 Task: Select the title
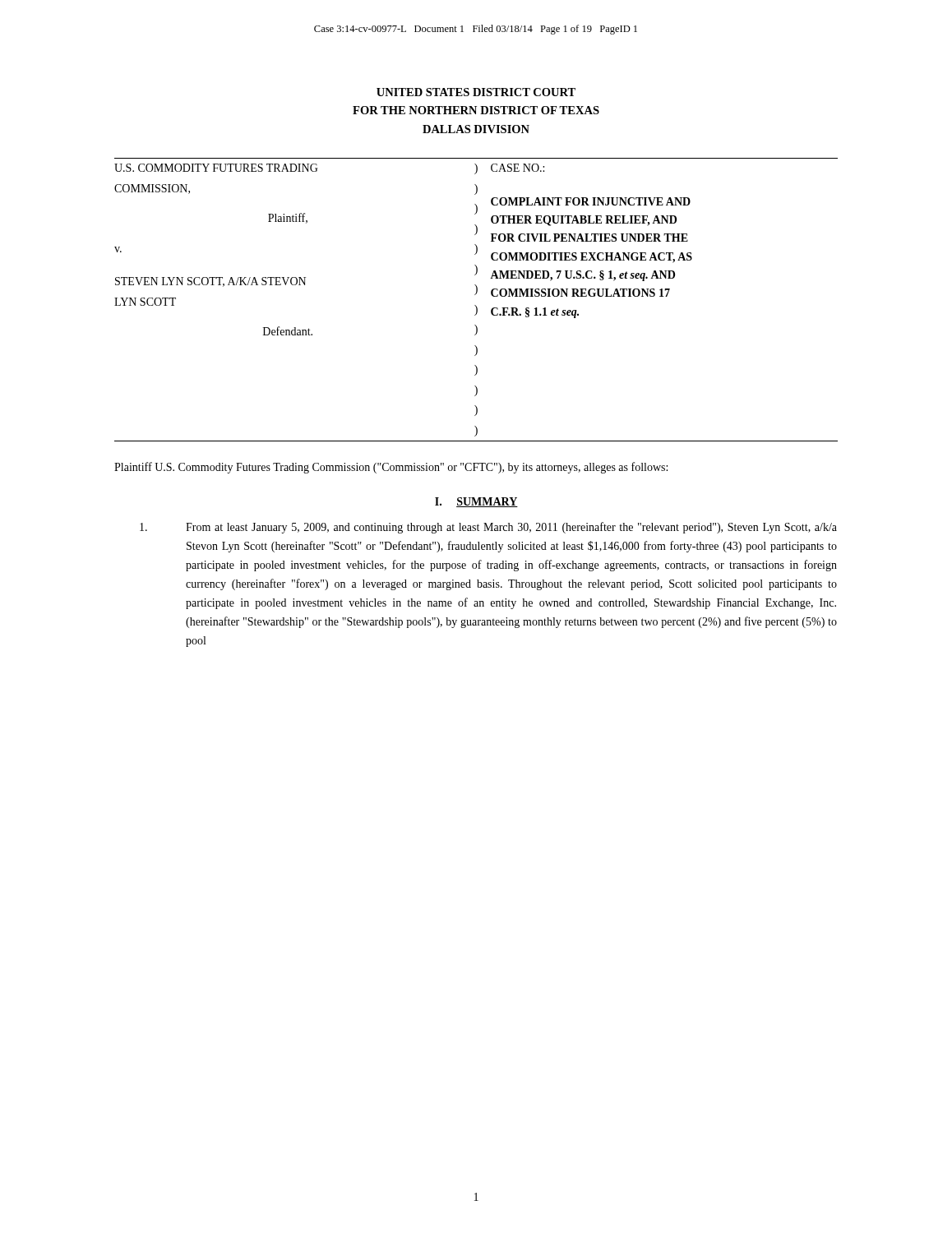coord(476,111)
